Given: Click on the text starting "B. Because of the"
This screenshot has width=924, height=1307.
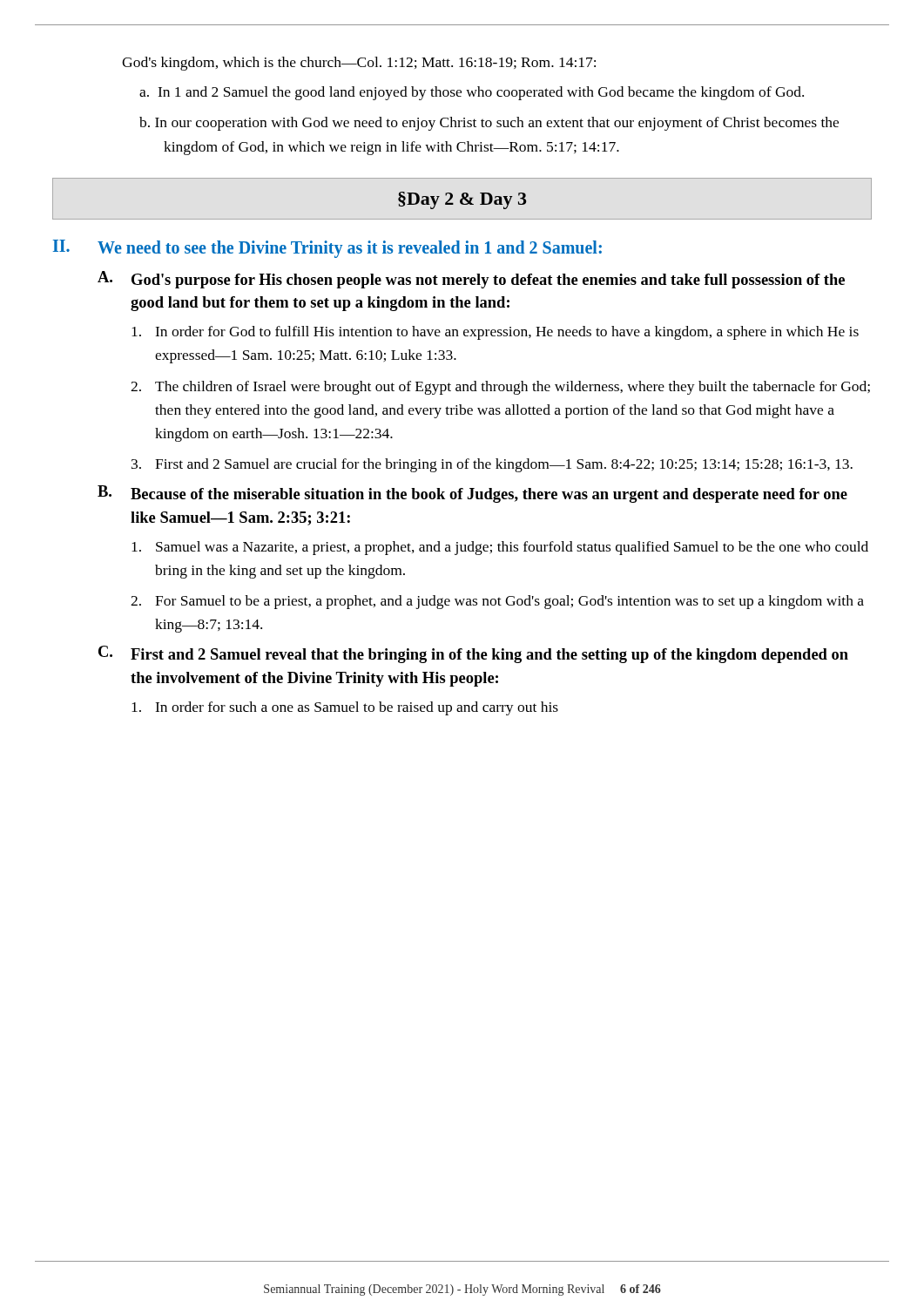Looking at the screenshot, I should [485, 506].
